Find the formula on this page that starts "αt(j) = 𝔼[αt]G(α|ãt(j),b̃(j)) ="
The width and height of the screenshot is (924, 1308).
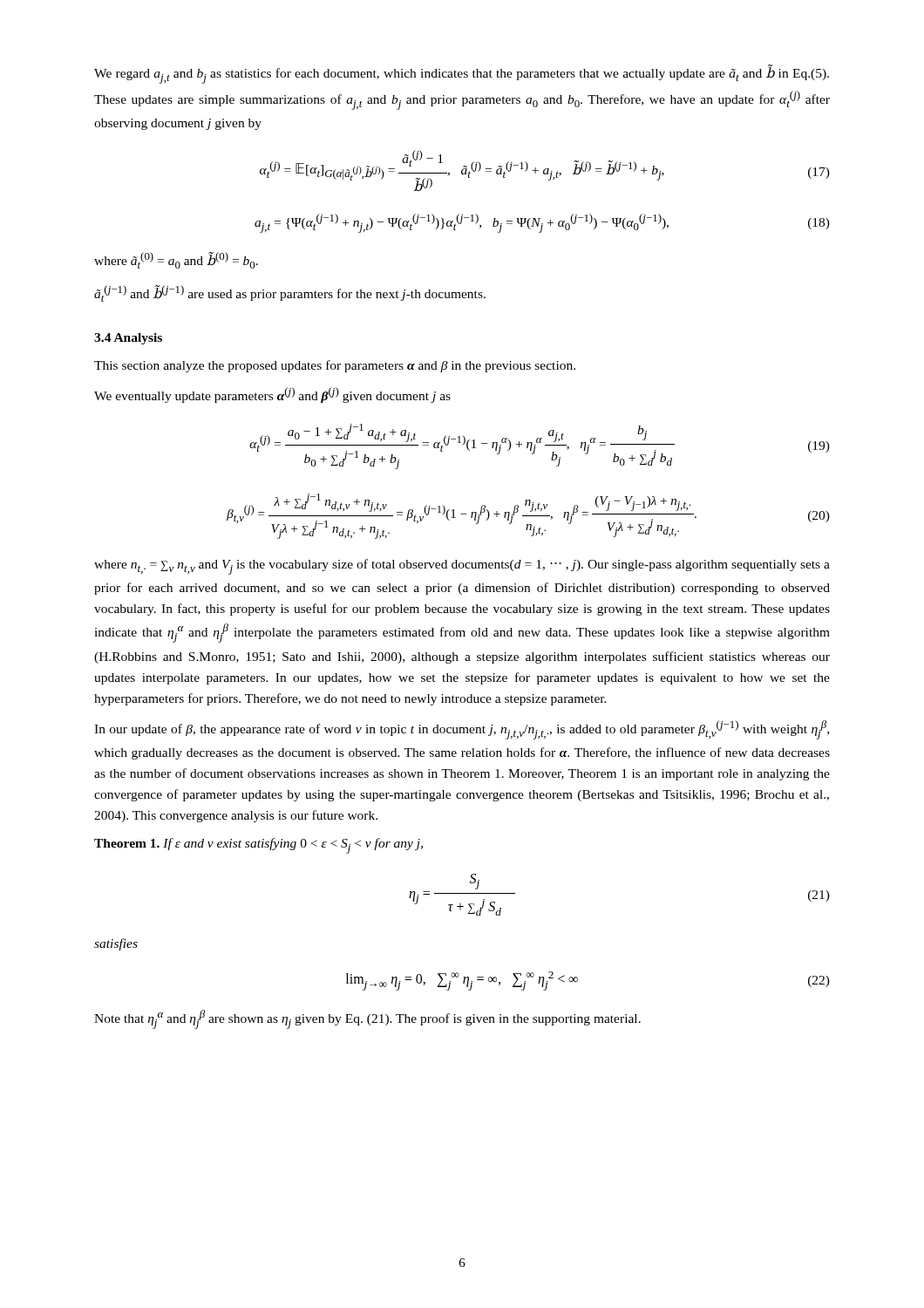(462, 191)
